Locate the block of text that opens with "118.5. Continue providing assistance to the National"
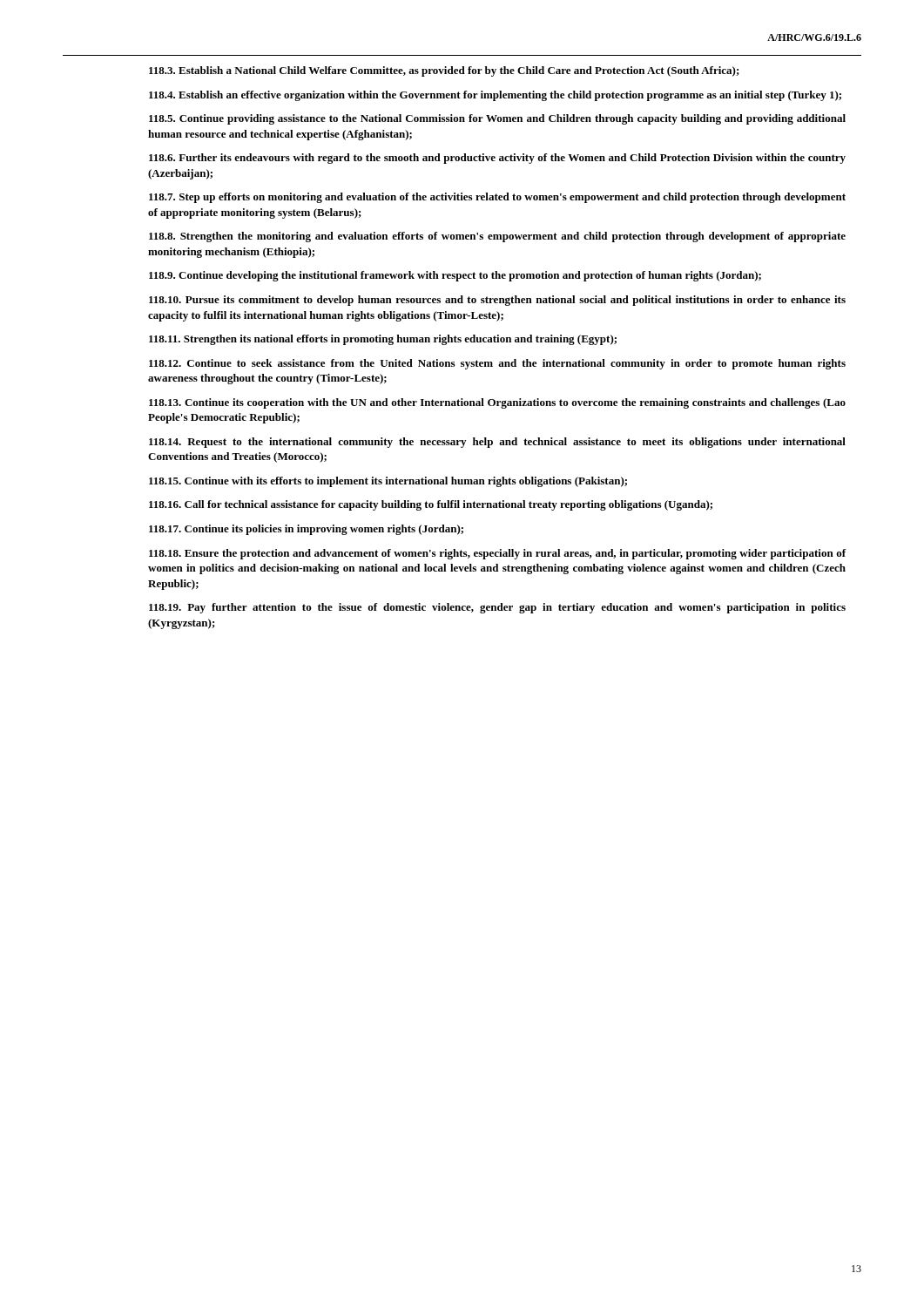 pos(497,126)
